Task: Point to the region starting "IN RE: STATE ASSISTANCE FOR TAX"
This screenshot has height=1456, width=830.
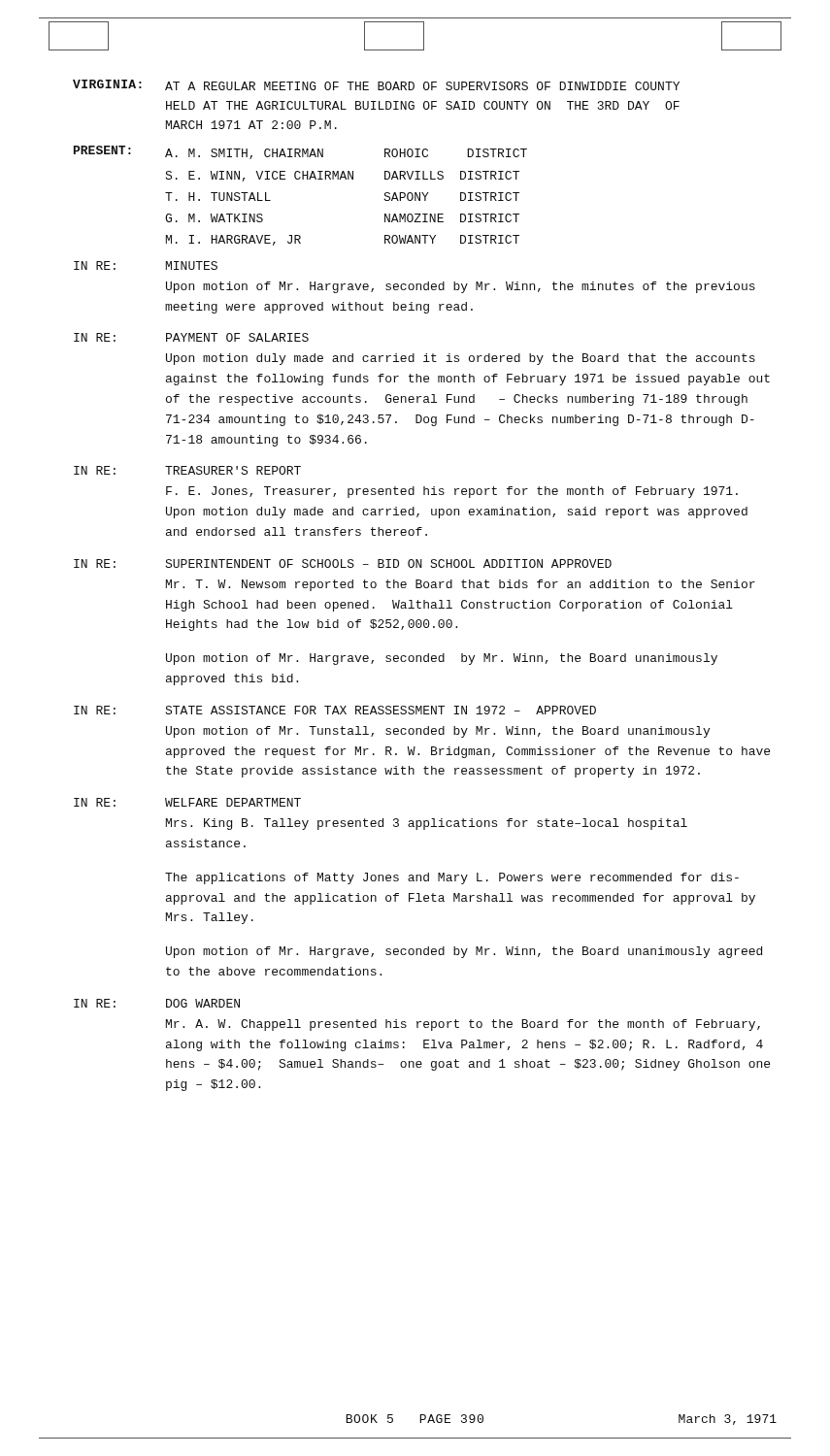Action: (335, 711)
